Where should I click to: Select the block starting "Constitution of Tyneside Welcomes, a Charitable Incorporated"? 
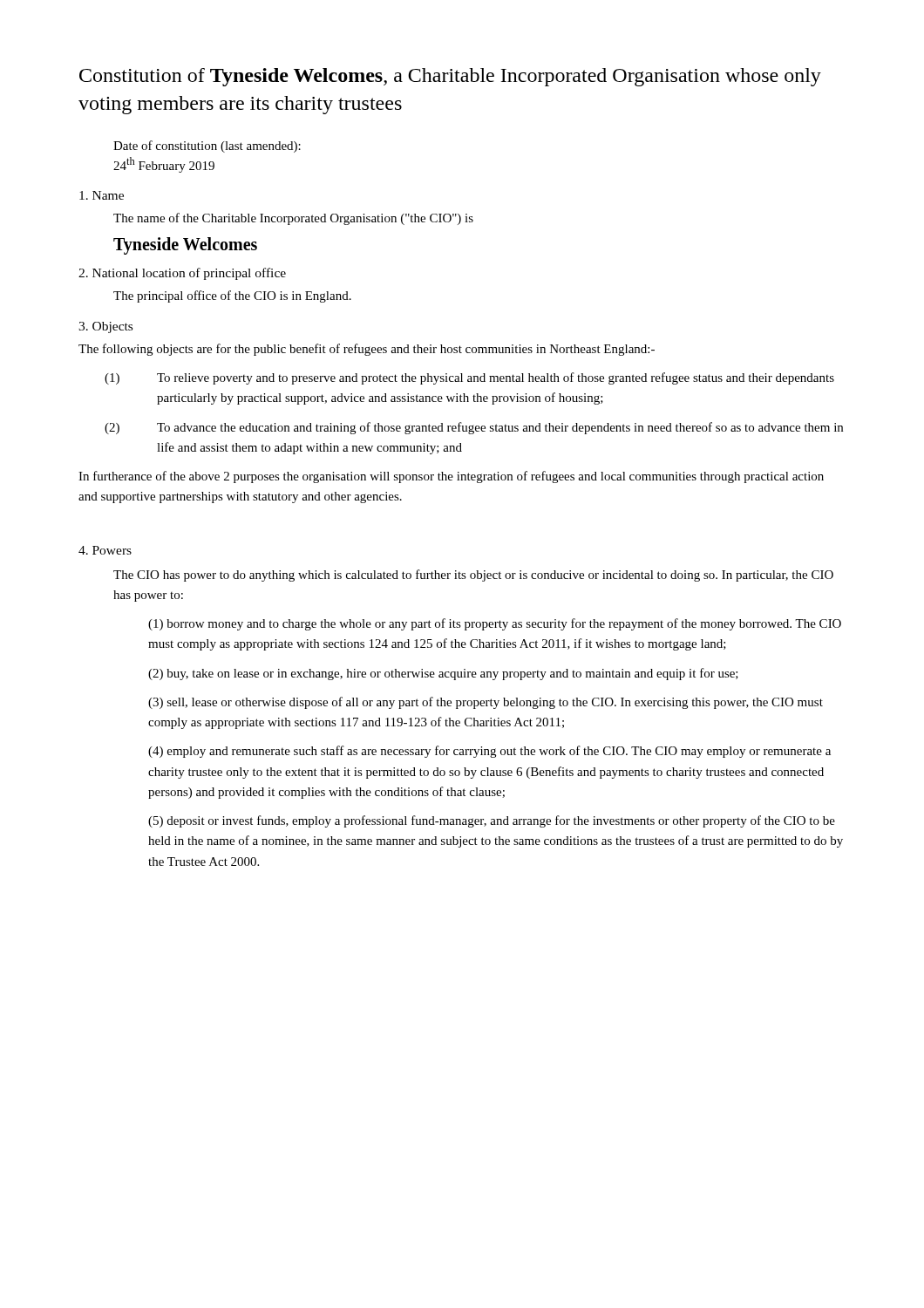[462, 89]
